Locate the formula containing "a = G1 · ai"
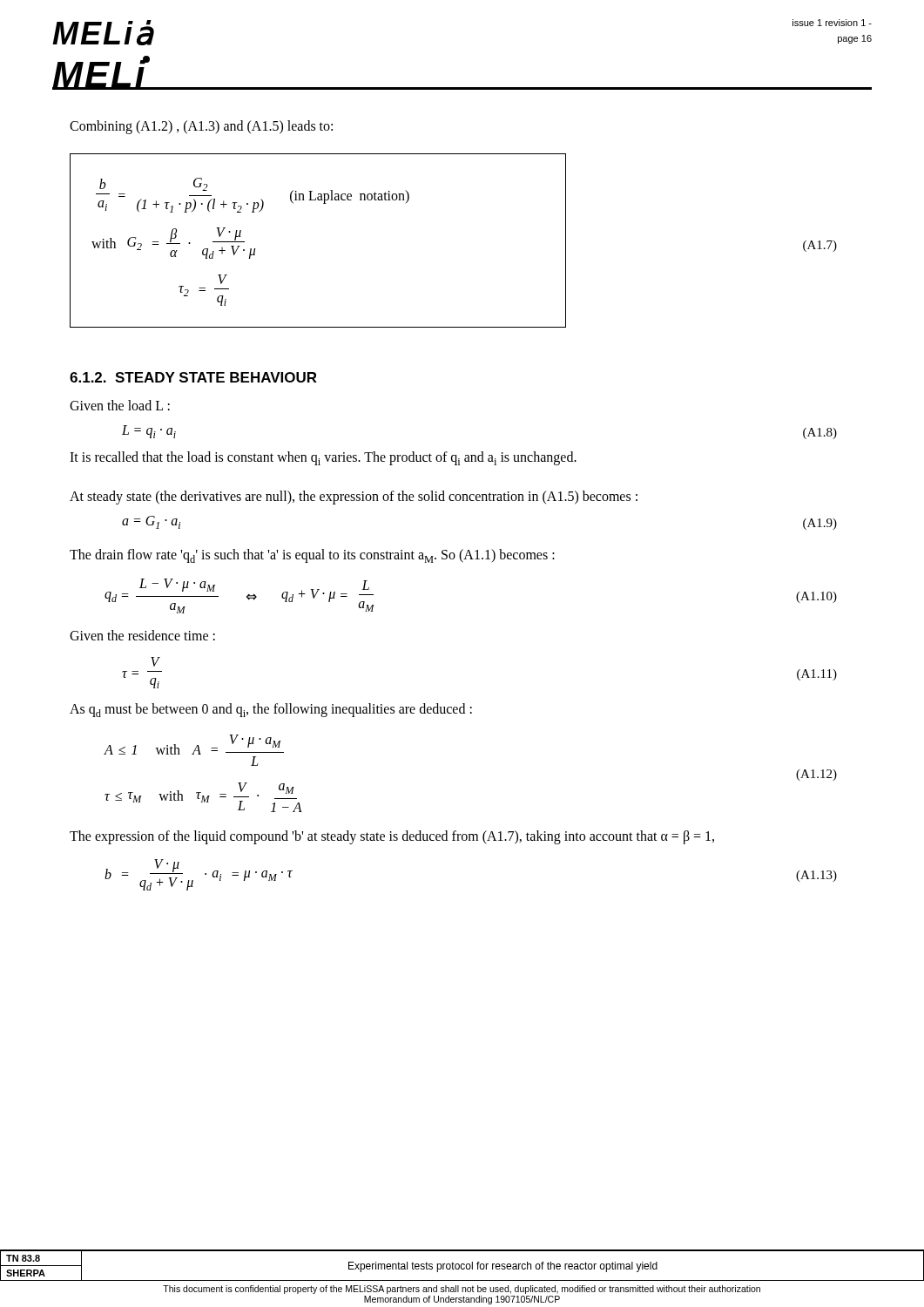The height and width of the screenshot is (1307, 924). pyautogui.click(x=151, y=523)
